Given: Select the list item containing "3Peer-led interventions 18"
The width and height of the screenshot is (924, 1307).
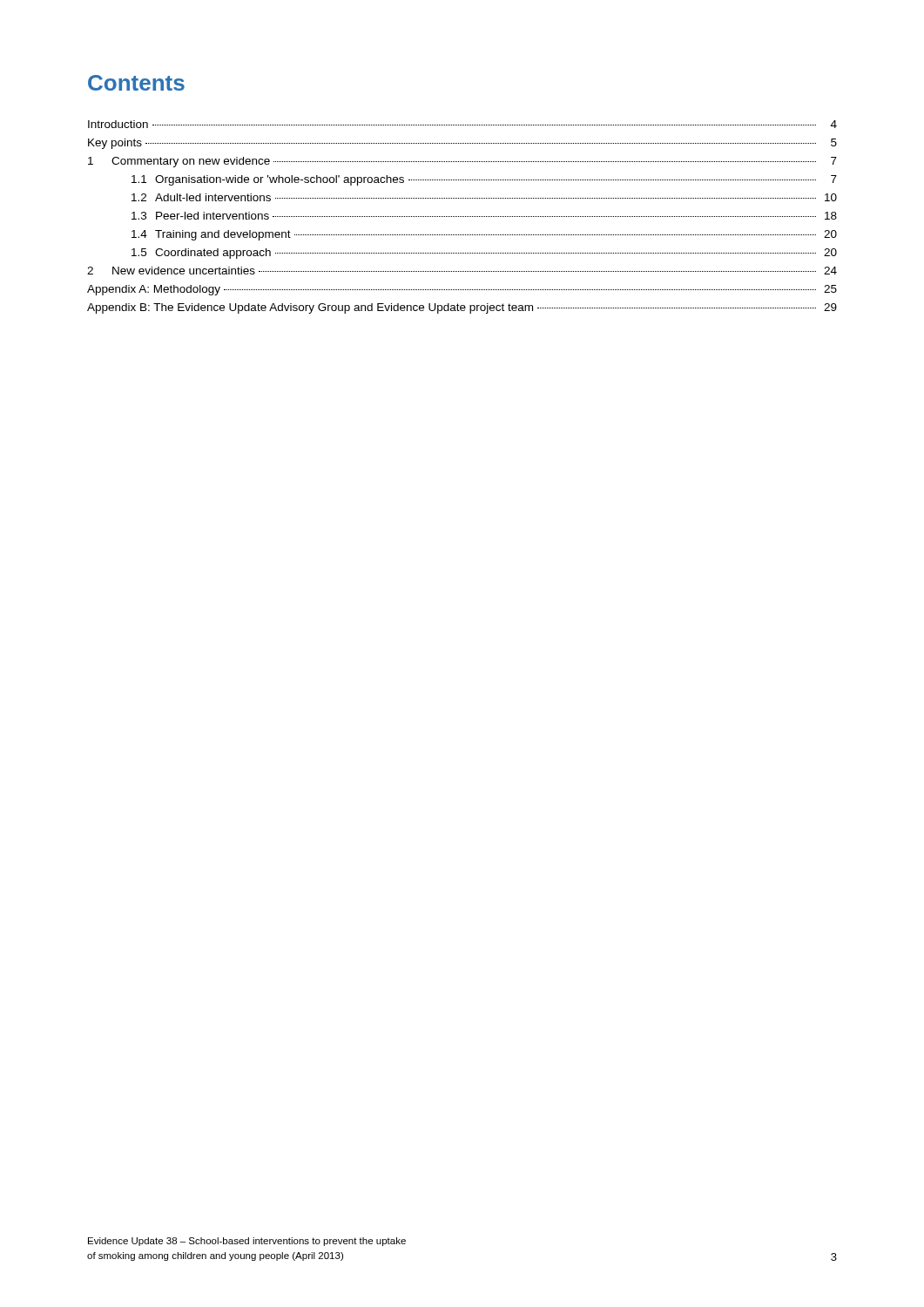Looking at the screenshot, I should (x=484, y=216).
